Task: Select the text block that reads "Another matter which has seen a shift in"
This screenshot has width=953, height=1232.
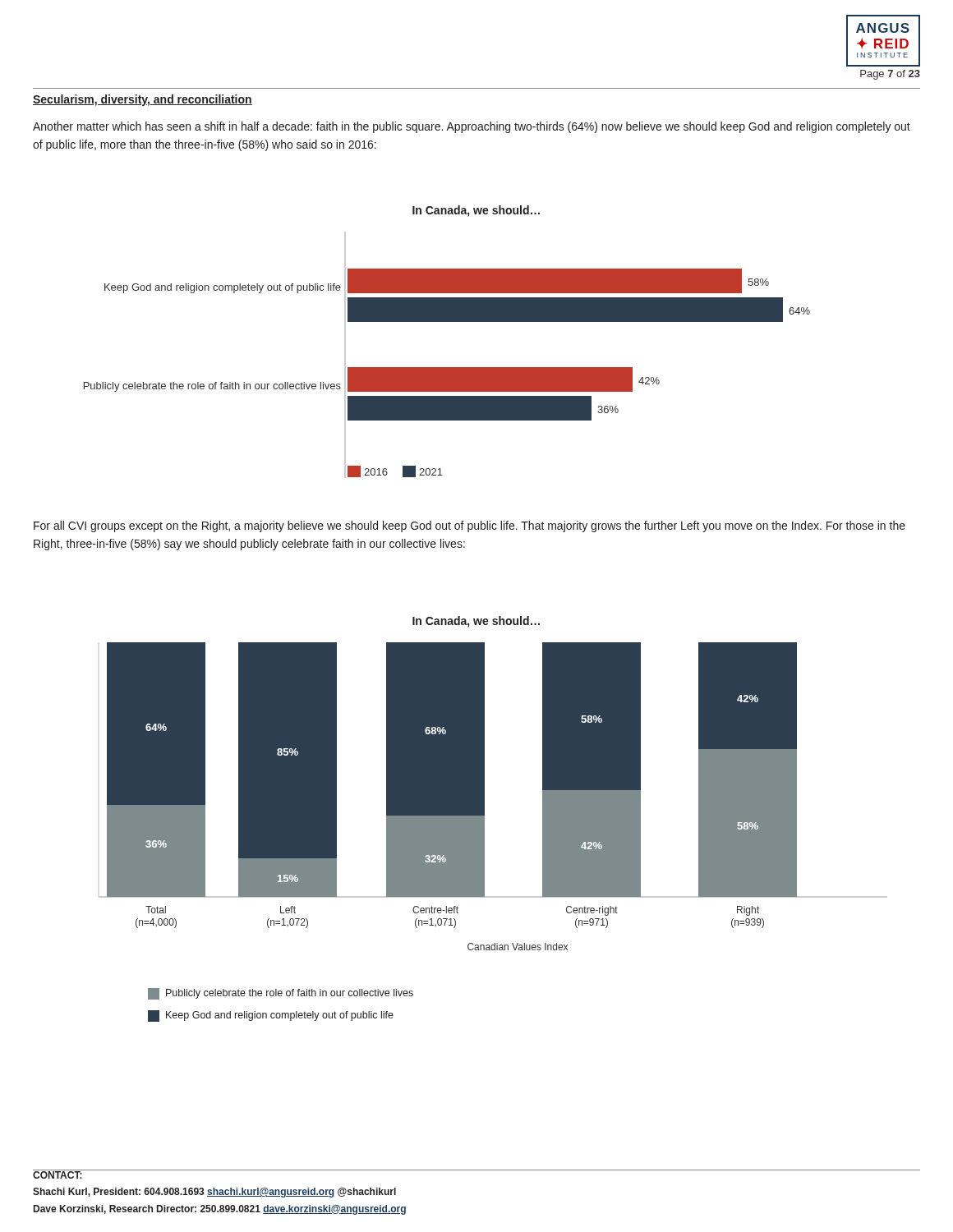Action: tap(471, 135)
